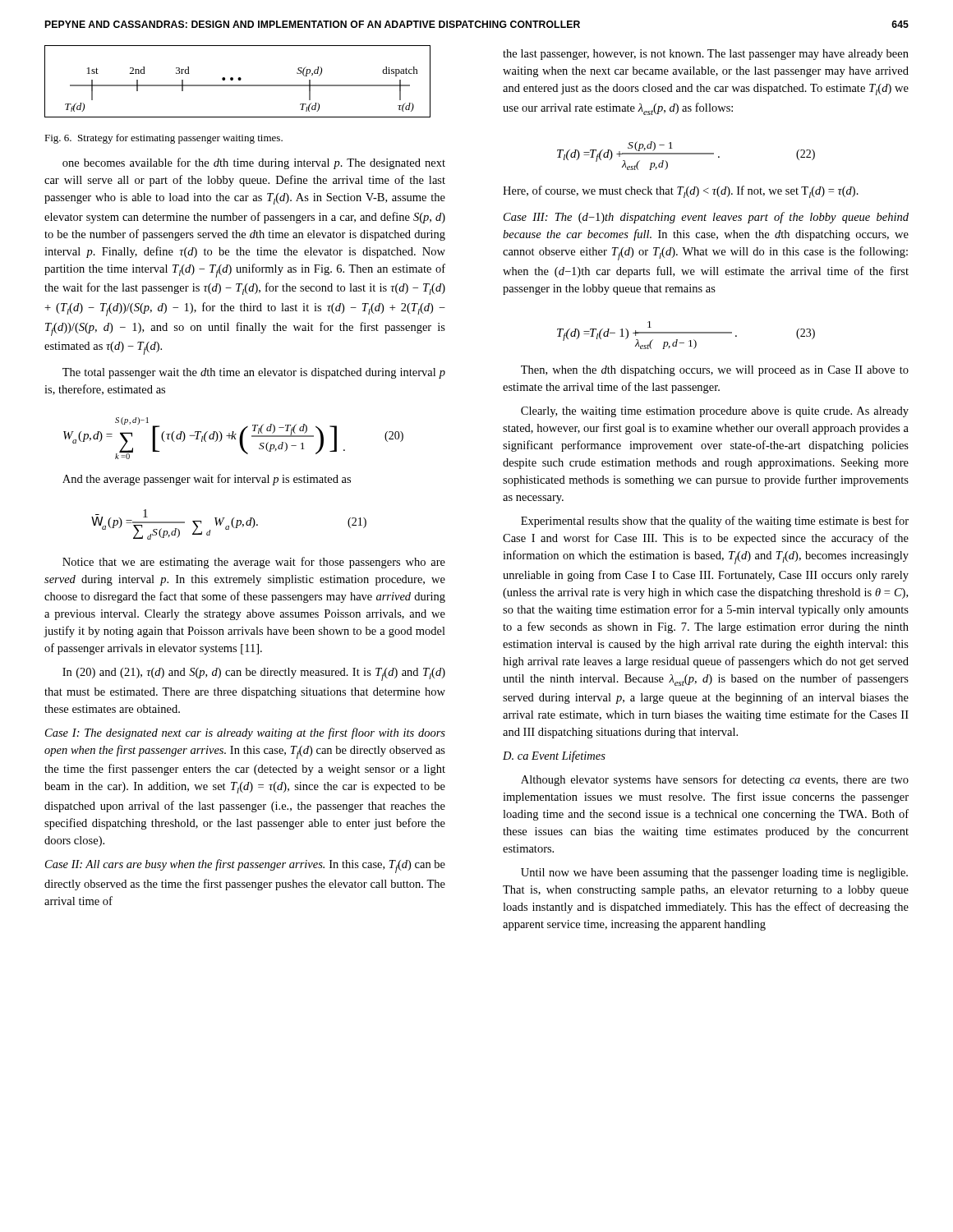Viewport: 953px width, 1232px height.
Task: Point to the block beginning "Notice that we are estimating"
Action: [245, 605]
